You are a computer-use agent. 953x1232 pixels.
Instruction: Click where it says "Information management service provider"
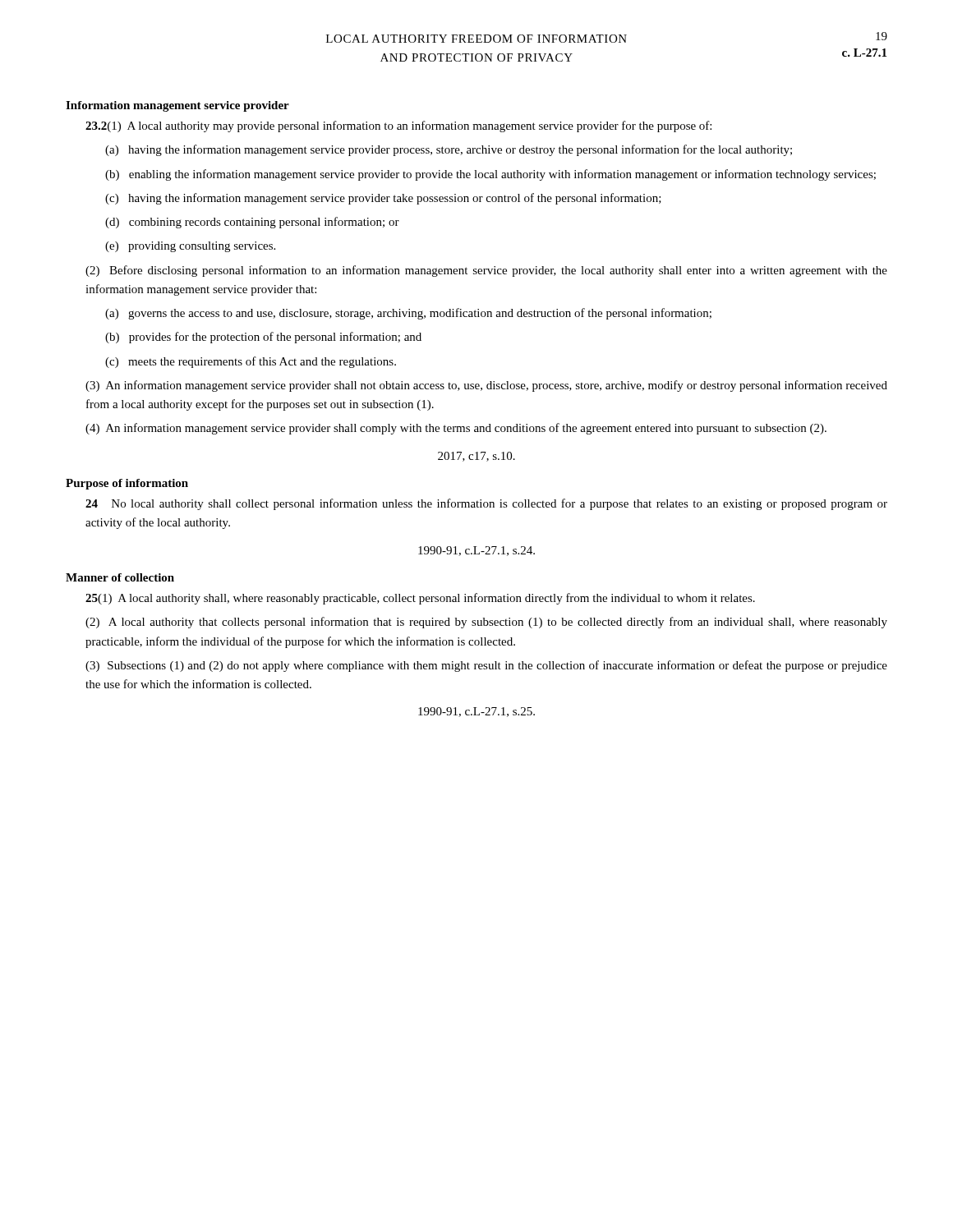point(177,105)
